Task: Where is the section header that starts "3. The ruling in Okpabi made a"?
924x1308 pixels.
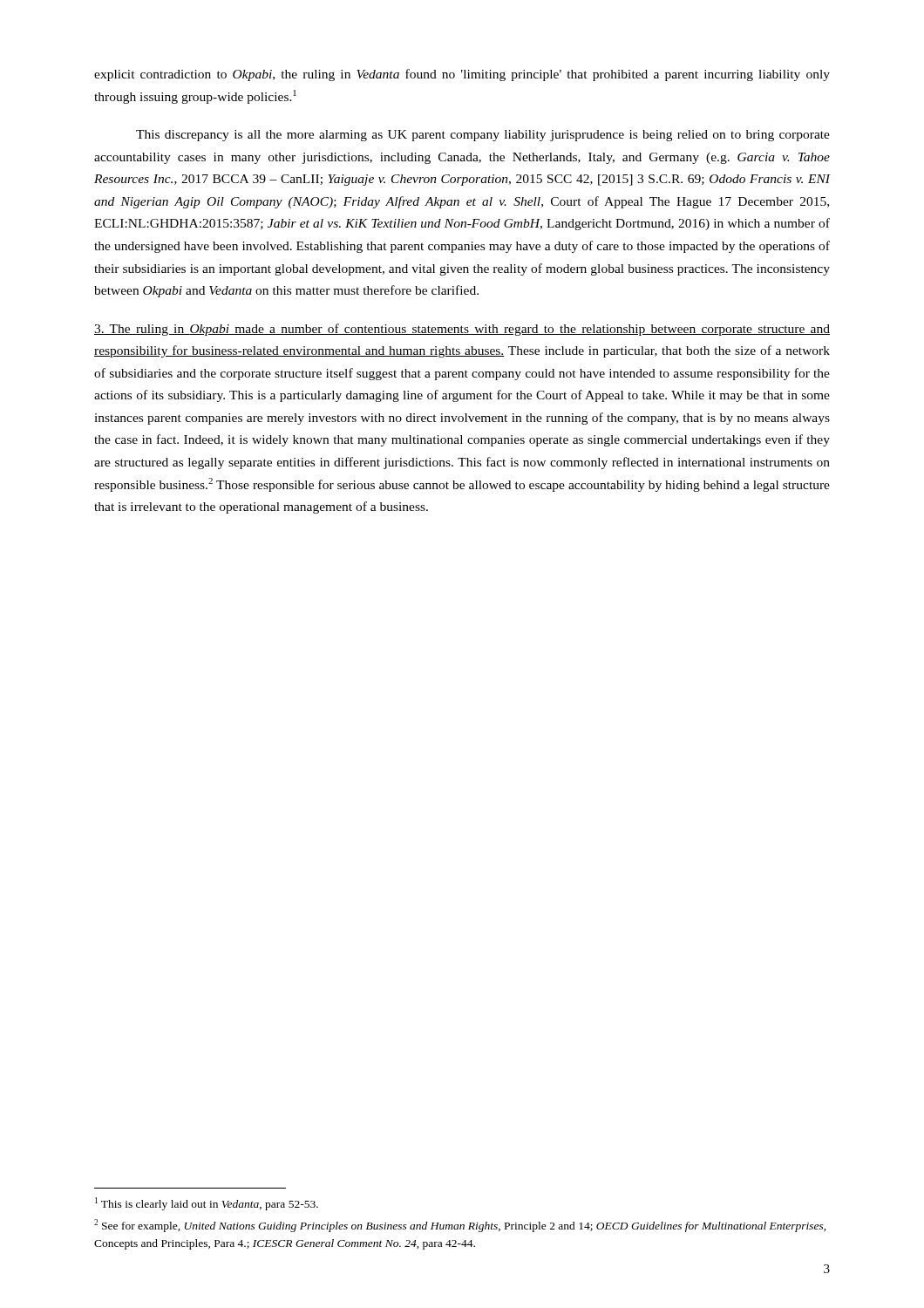Action: pos(462,417)
